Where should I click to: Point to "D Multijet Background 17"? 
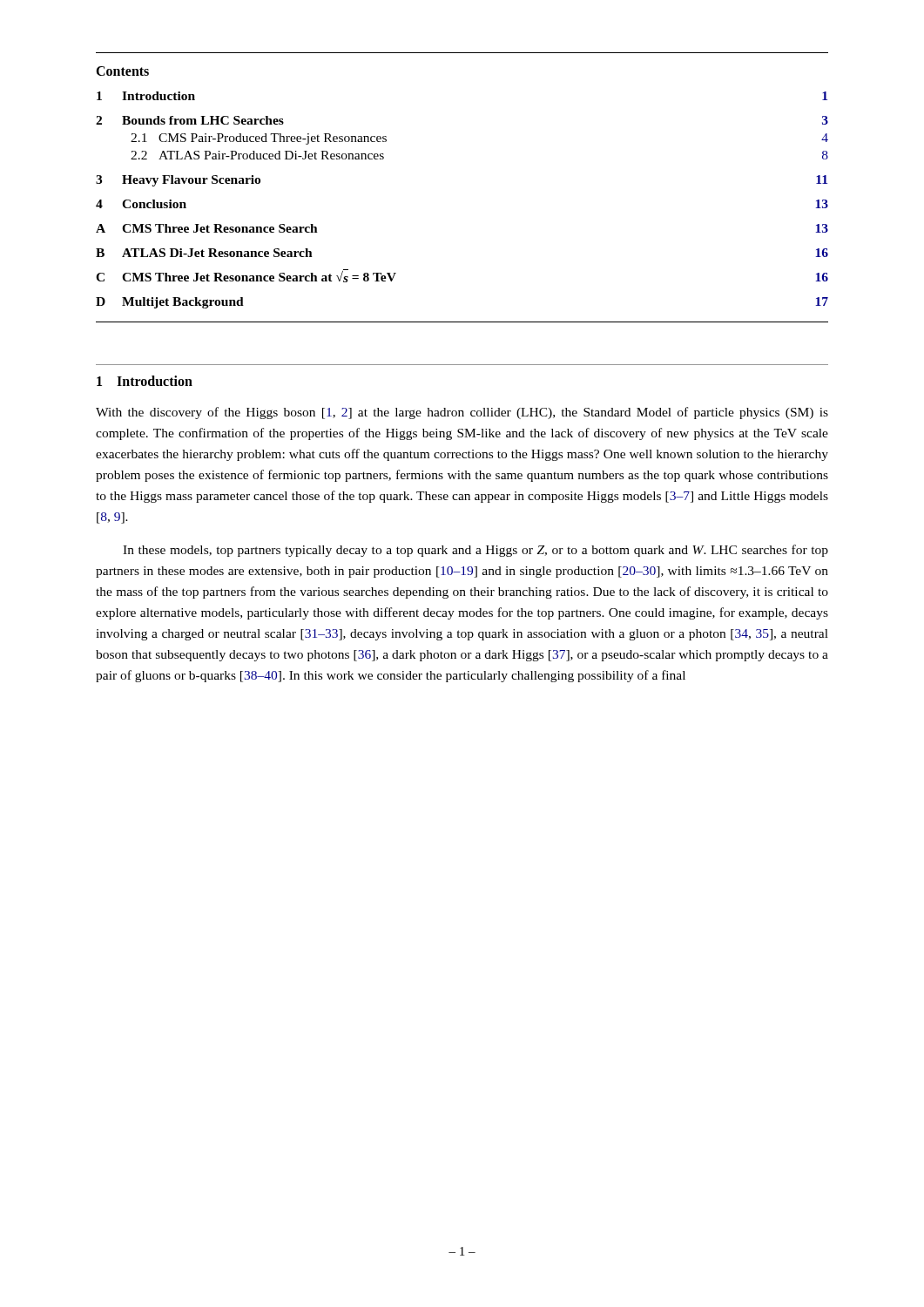pyautogui.click(x=175, y=303)
